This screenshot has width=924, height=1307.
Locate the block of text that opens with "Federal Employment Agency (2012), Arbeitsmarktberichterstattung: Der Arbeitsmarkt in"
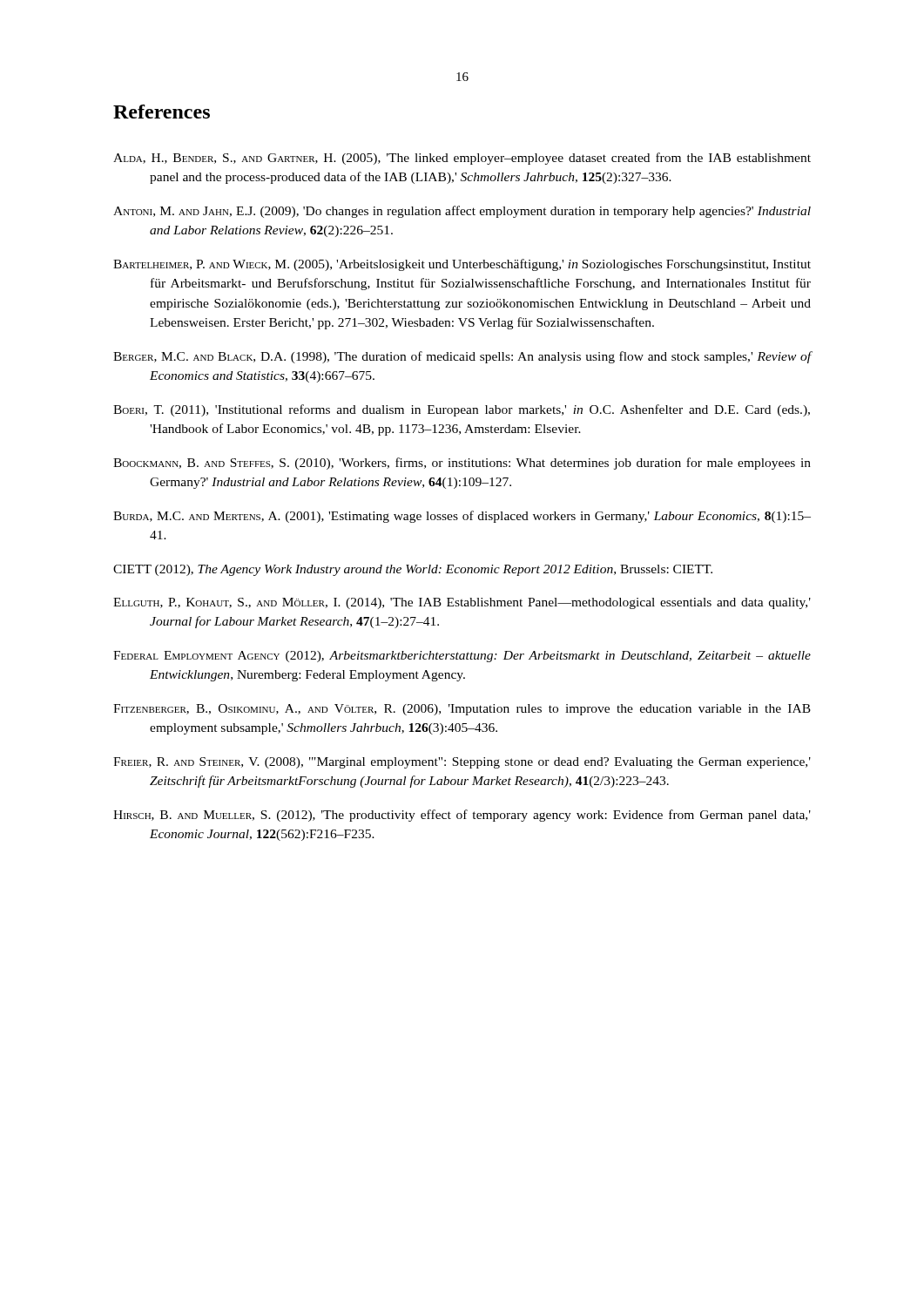(x=462, y=665)
